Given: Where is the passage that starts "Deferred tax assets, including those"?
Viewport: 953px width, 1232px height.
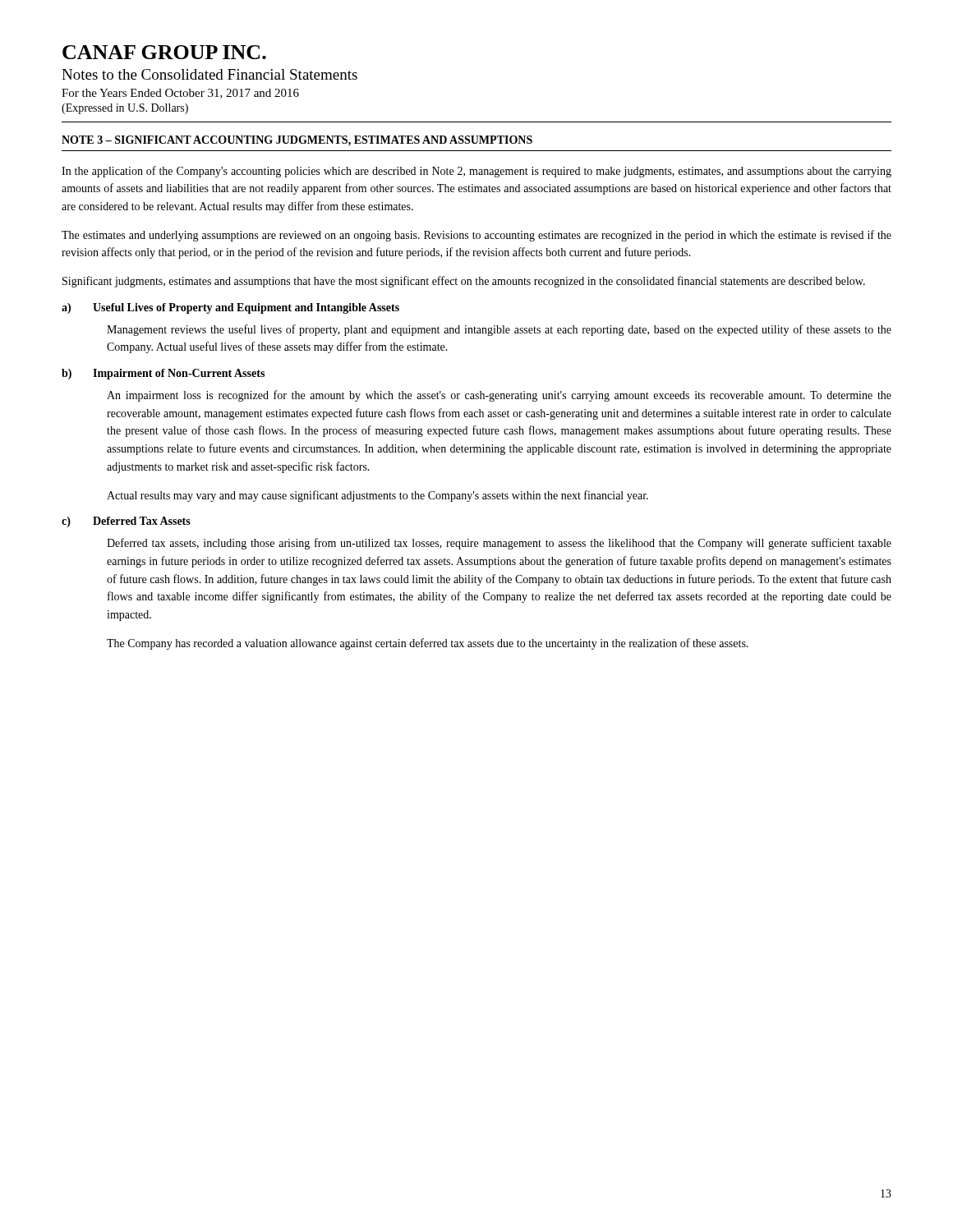Looking at the screenshot, I should (499, 579).
